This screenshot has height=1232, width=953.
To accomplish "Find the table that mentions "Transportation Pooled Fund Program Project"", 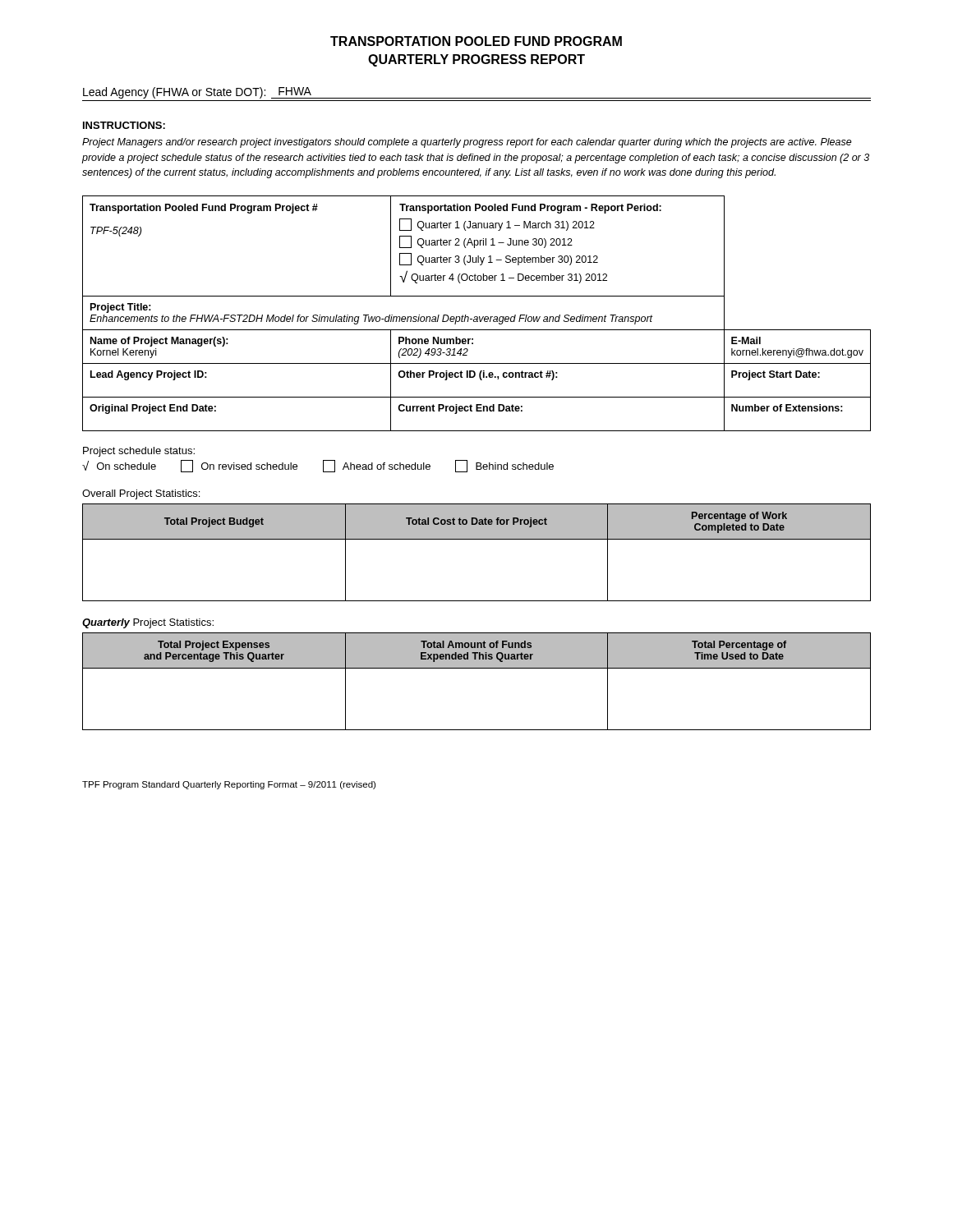I will tap(476, 313).
